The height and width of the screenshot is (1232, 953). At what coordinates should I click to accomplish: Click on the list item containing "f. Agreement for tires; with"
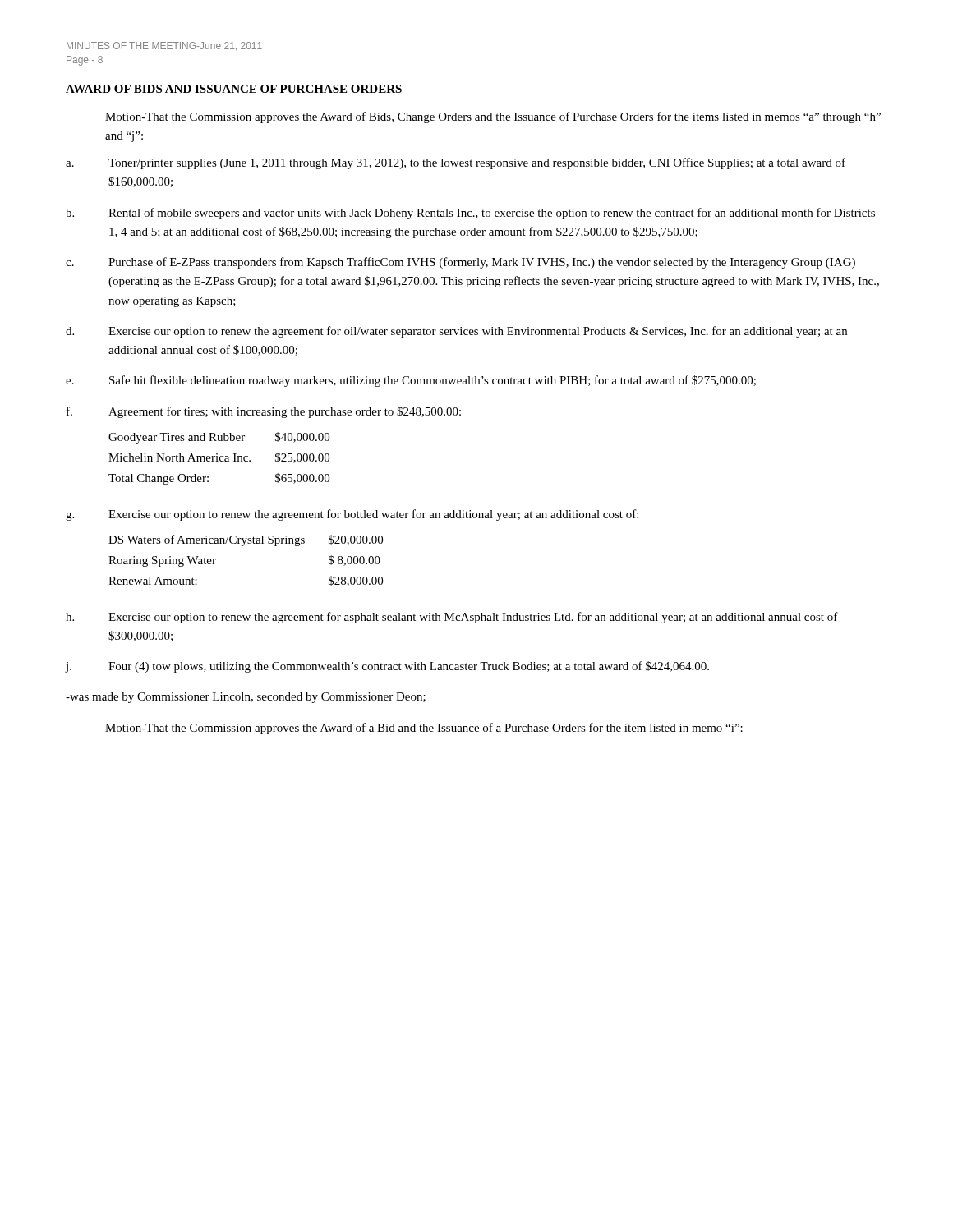[x=264, y=412]
